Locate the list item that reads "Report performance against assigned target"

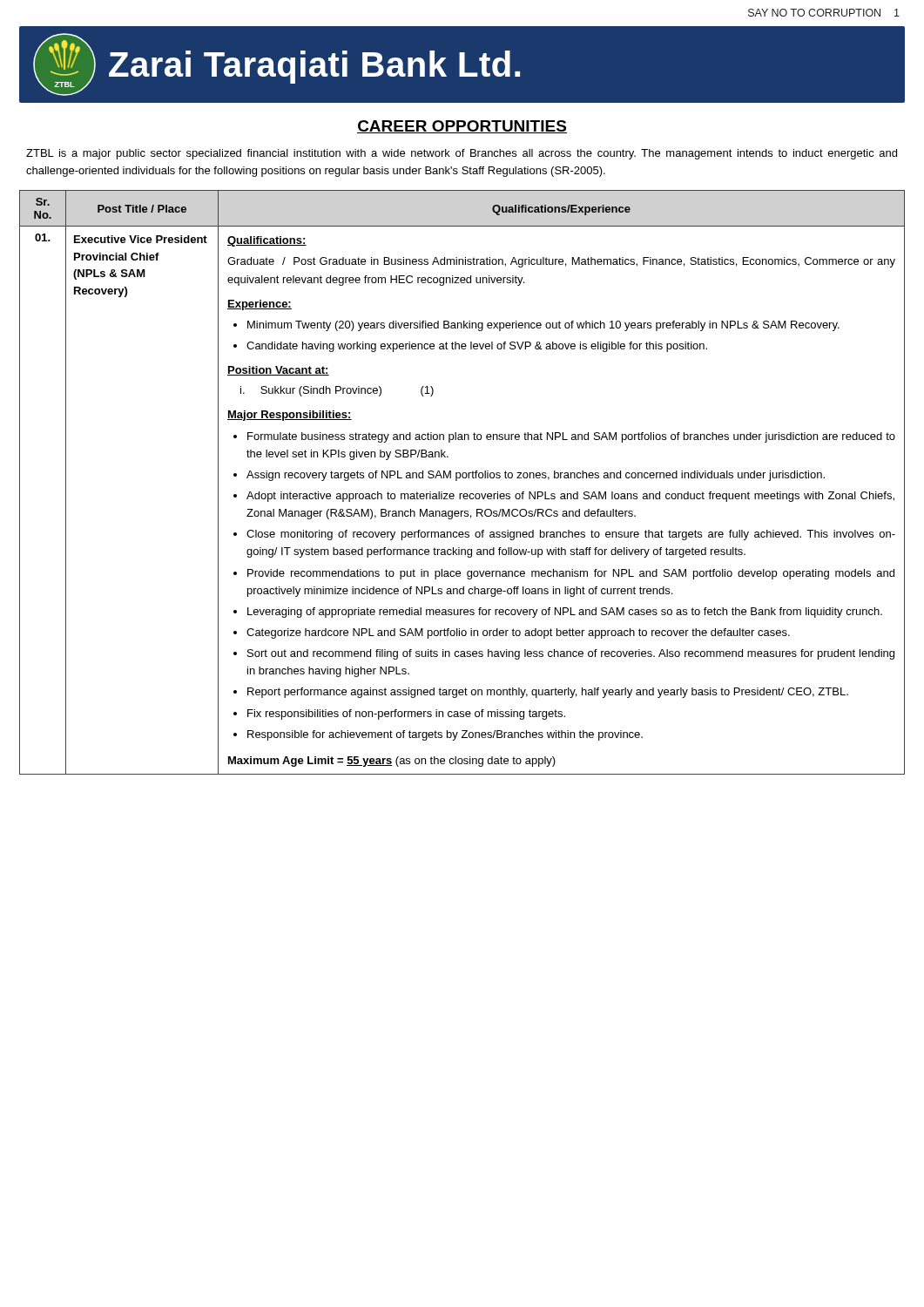pos(548,692)
